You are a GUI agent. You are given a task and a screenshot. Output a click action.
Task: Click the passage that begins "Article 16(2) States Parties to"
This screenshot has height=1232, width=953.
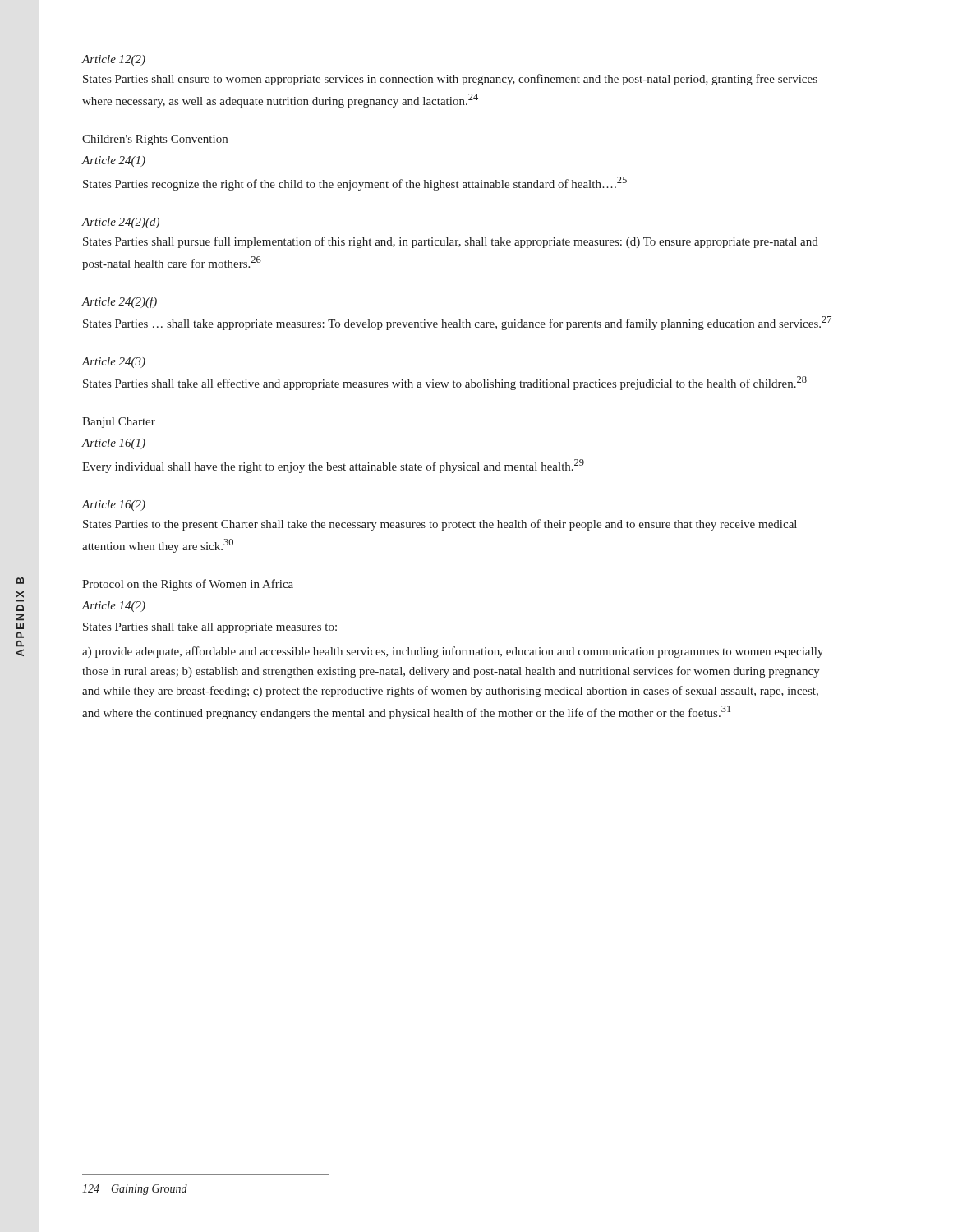(460, 525)
